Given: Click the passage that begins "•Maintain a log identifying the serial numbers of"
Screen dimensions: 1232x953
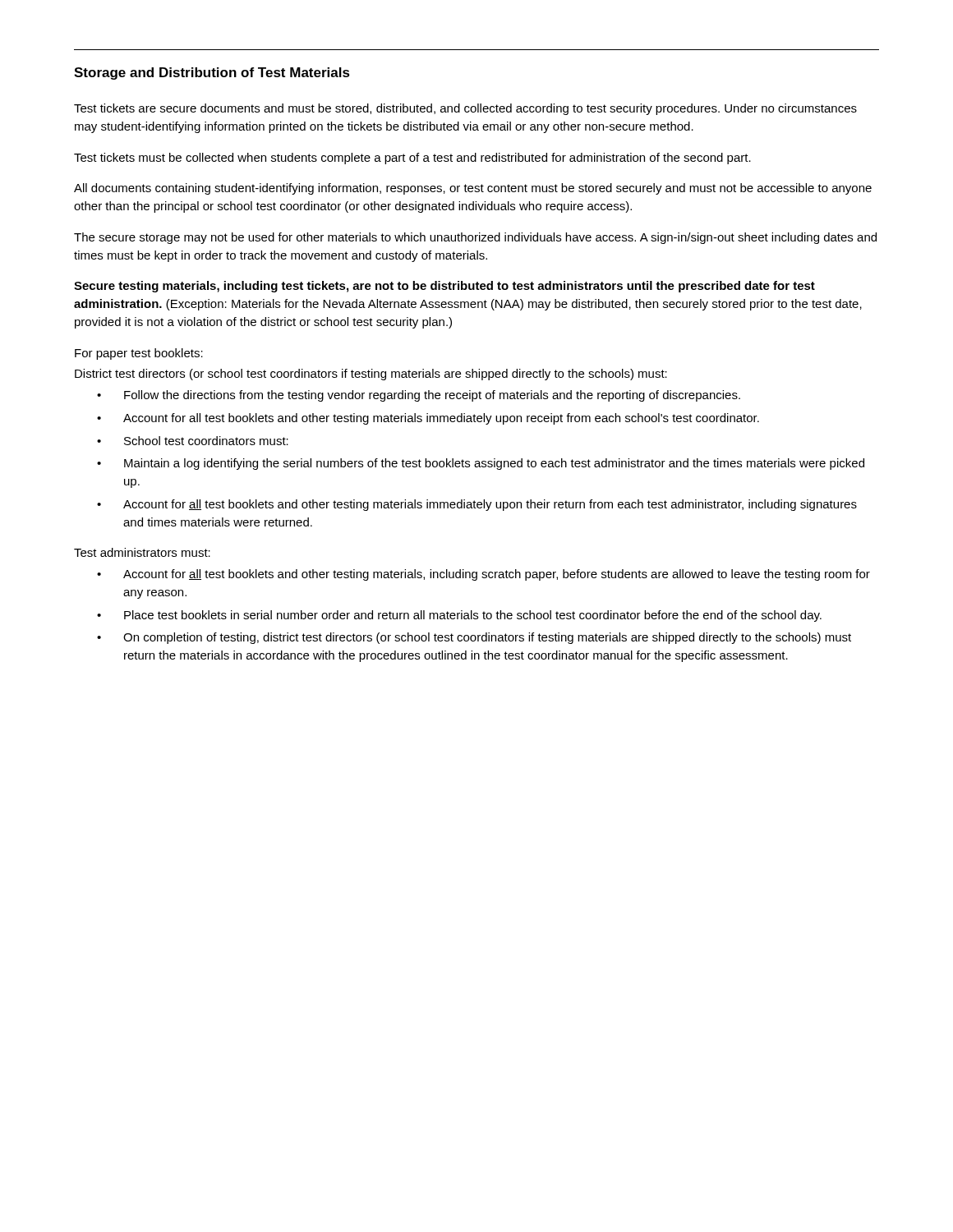Looking at the screenshot, I should [x=488, y=472].
